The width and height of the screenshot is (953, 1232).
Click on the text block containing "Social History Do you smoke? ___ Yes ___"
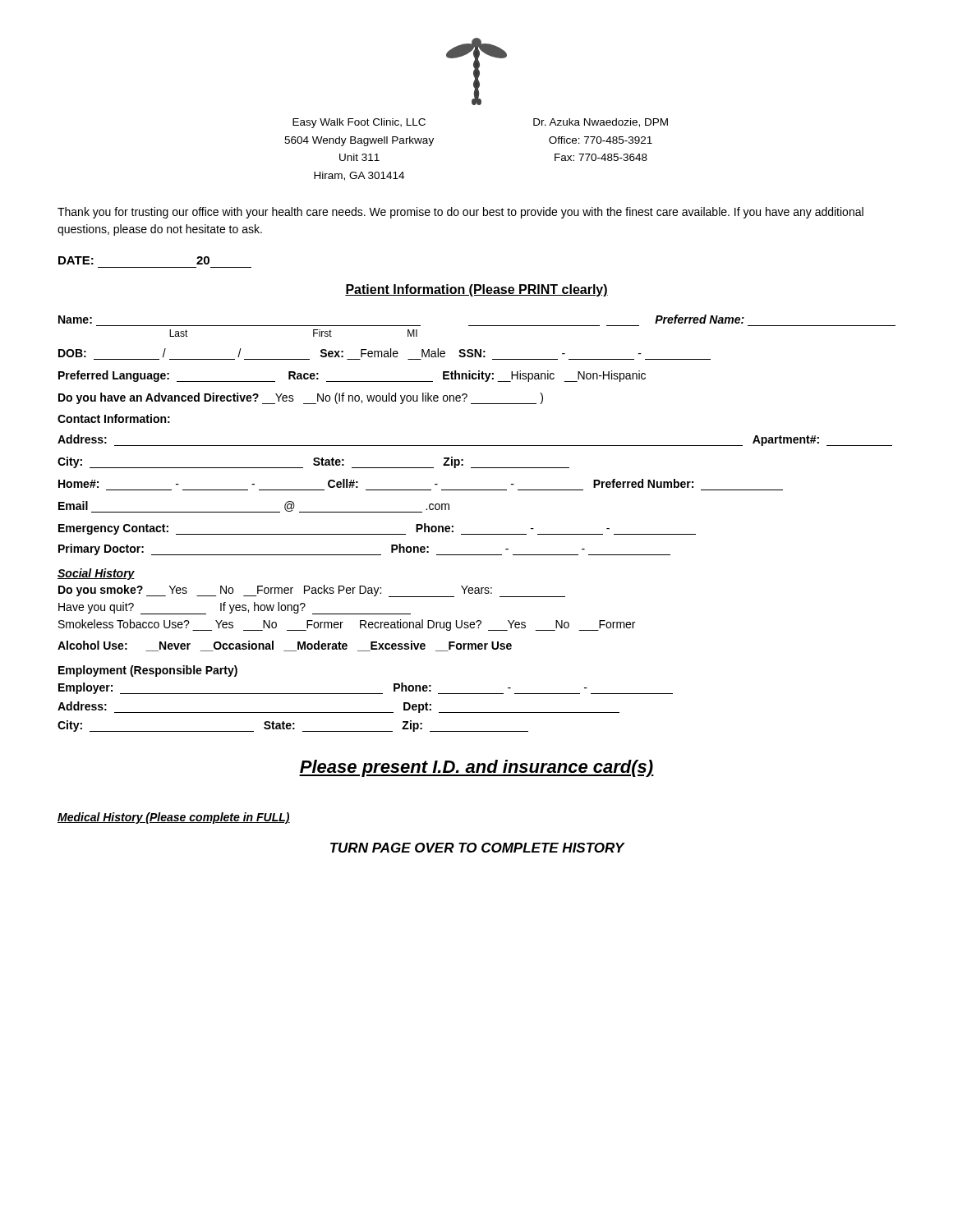476,599
